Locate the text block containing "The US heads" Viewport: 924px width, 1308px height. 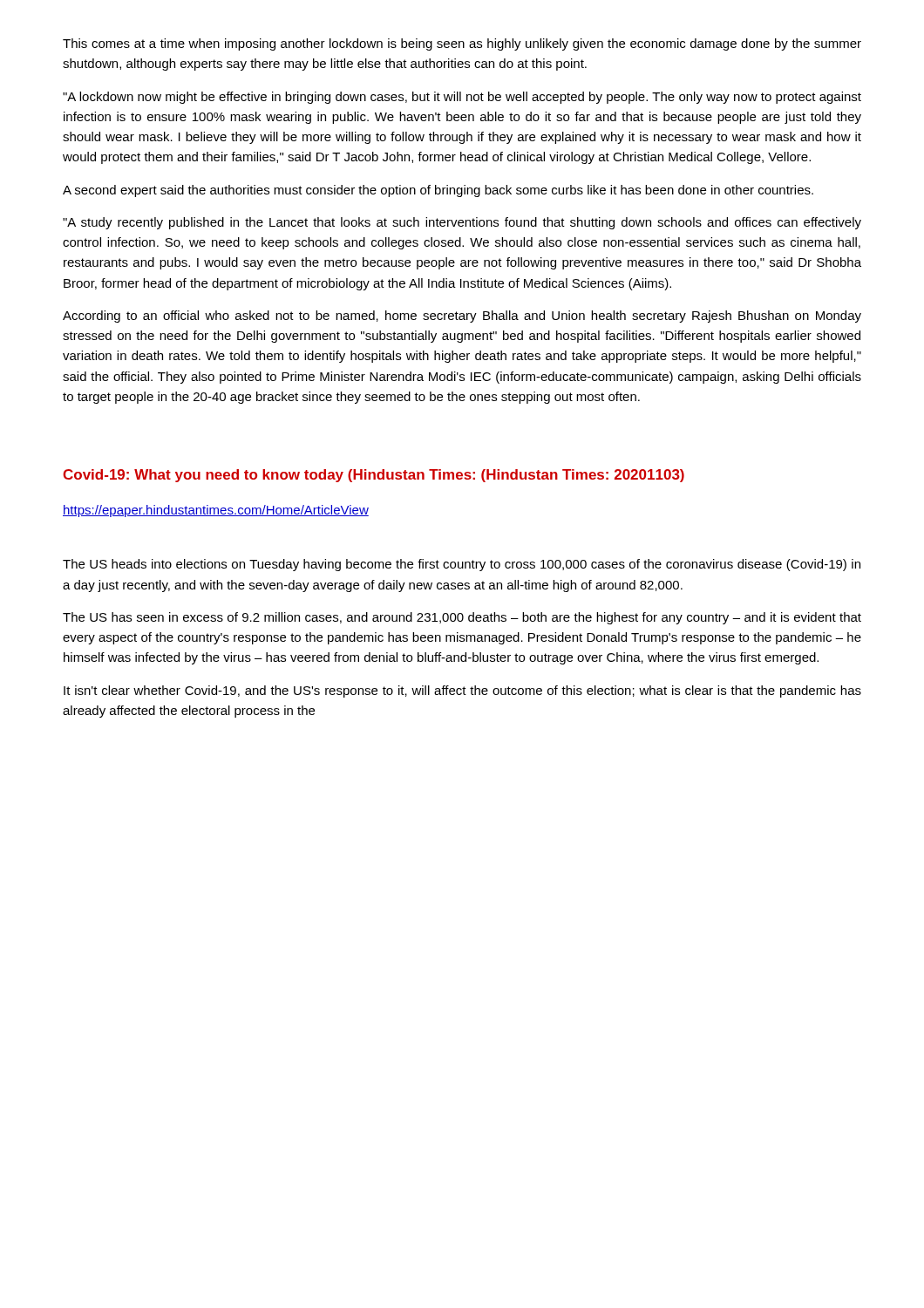click(462, 574)
